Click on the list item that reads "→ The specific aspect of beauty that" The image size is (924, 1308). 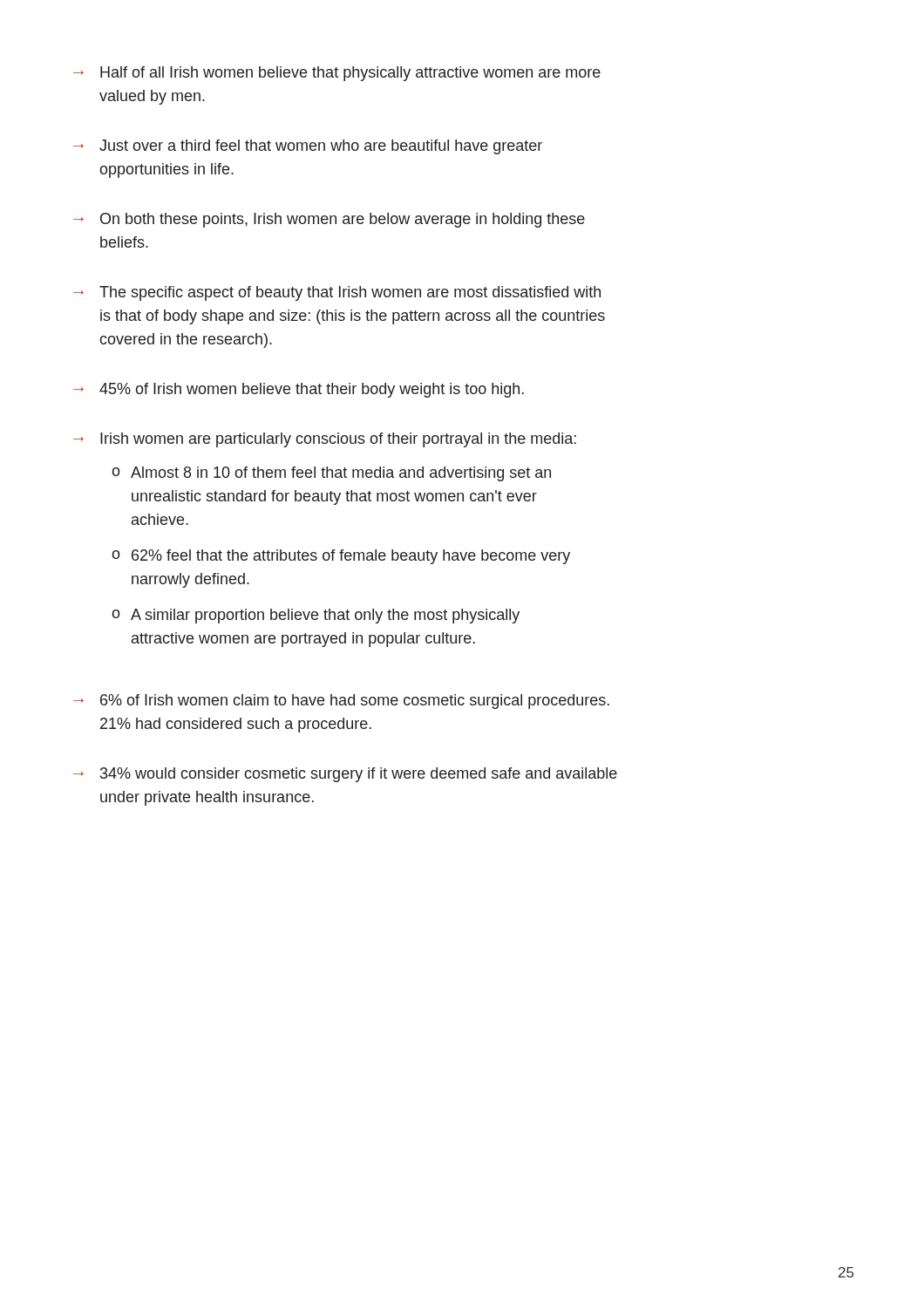coord(337,316)
